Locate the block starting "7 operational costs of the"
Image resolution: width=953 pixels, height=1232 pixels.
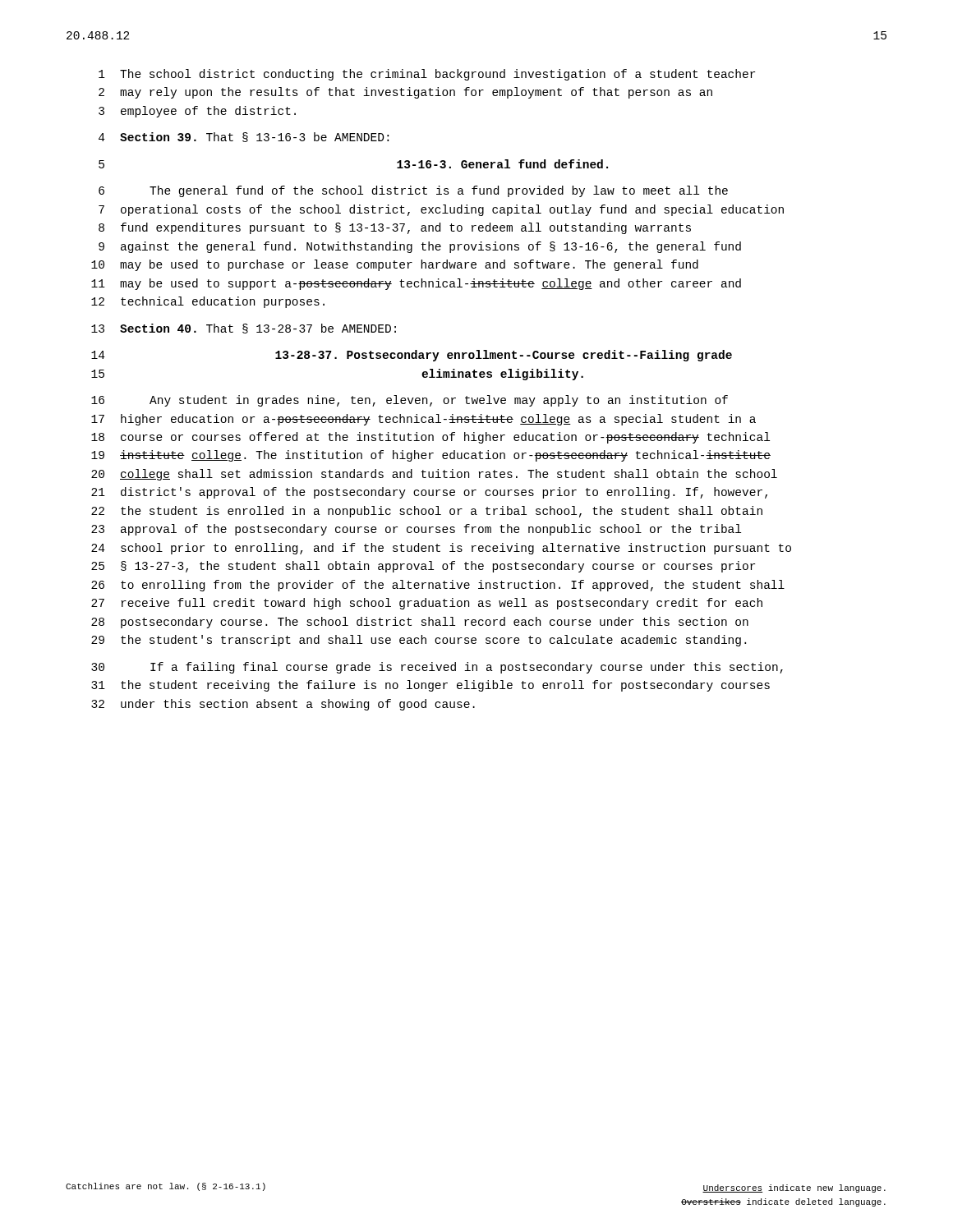(x=476, y=210)
